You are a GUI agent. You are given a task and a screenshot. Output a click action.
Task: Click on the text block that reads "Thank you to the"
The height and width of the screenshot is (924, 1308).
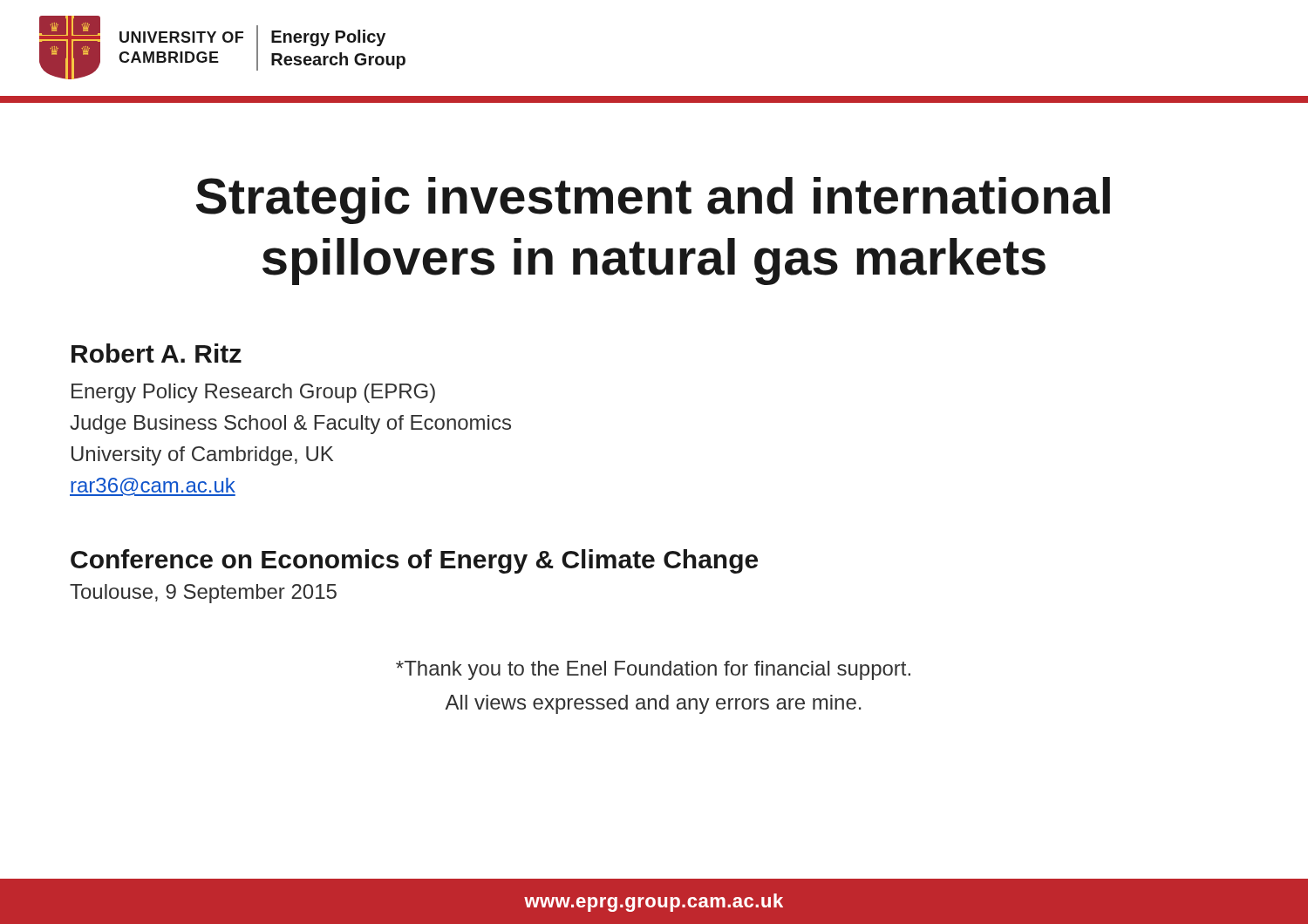click(654, 685)
